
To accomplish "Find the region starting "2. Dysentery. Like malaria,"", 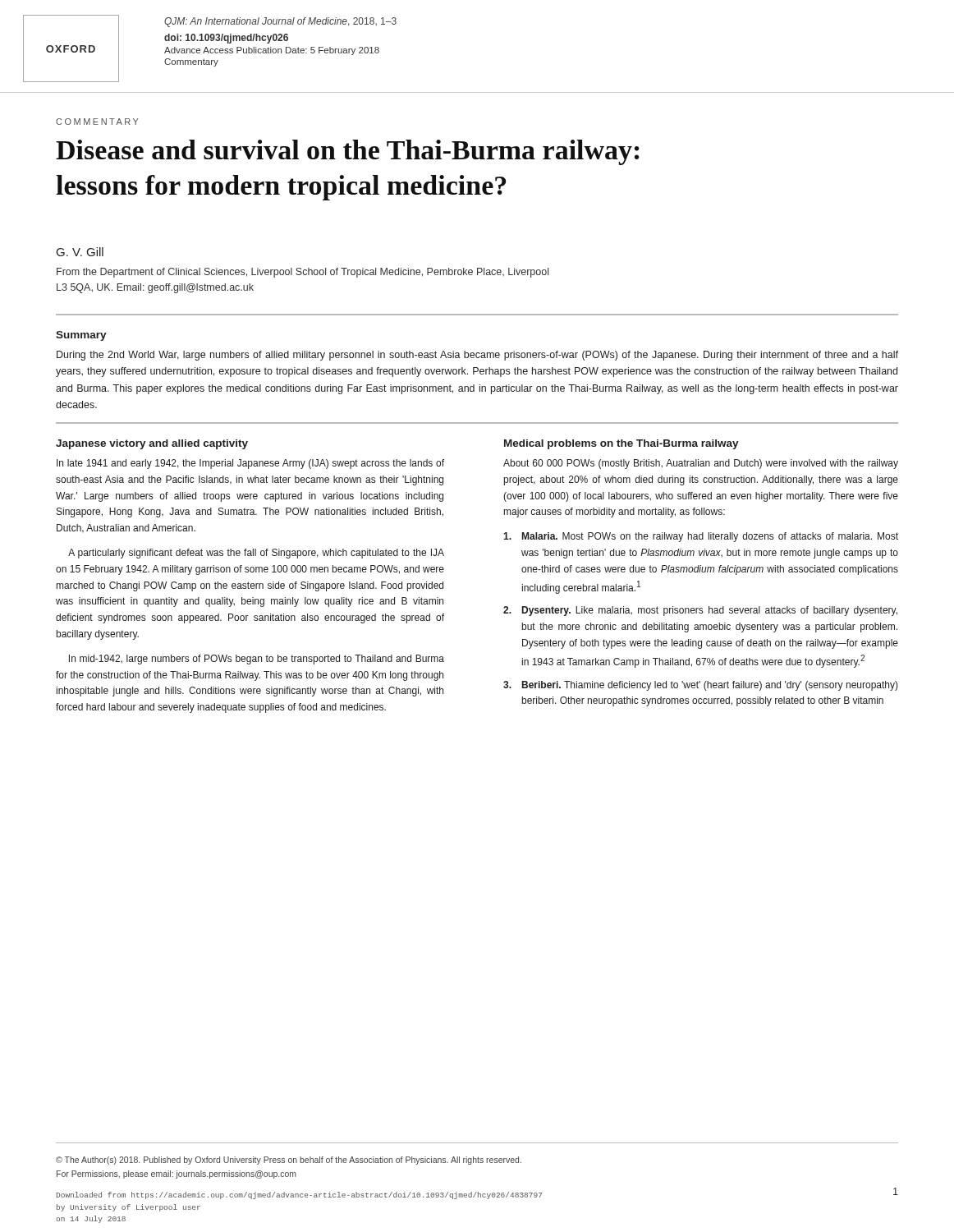I will coord(701,637).
